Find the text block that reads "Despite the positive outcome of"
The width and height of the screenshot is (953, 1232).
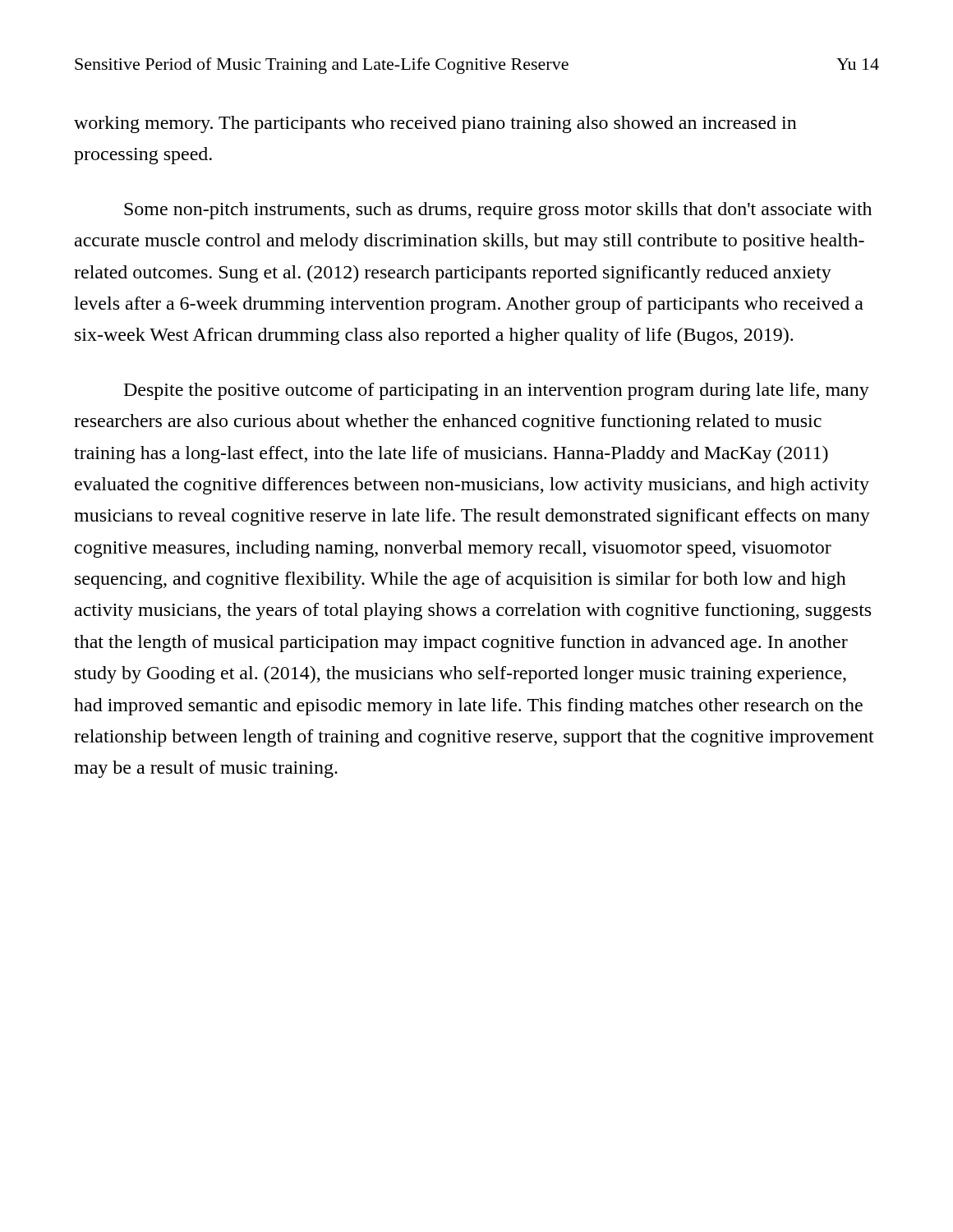point(474,578)
